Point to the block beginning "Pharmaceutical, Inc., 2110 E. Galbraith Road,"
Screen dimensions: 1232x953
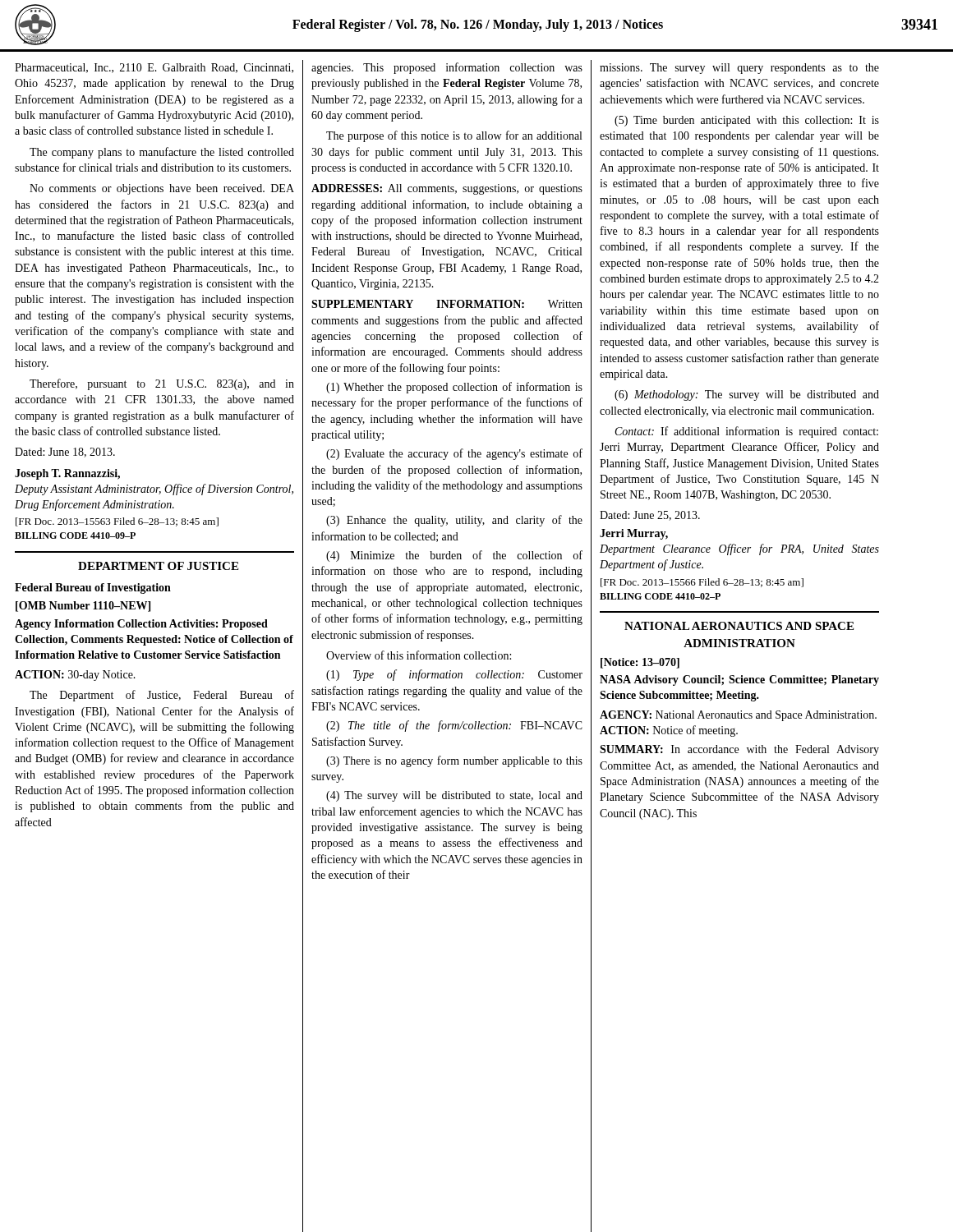154,260
